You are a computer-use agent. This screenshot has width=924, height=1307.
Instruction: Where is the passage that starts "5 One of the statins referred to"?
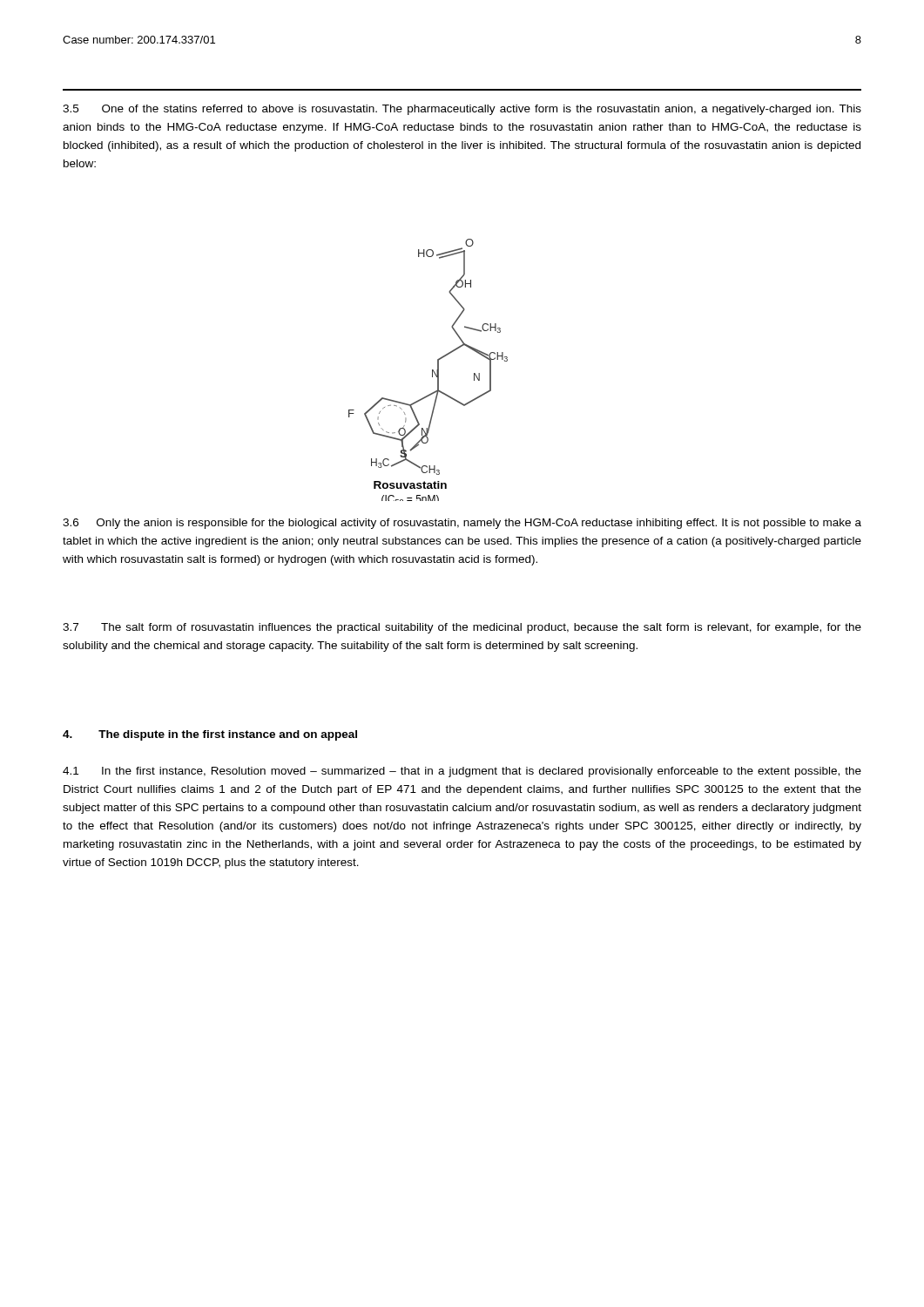[462, 137]
